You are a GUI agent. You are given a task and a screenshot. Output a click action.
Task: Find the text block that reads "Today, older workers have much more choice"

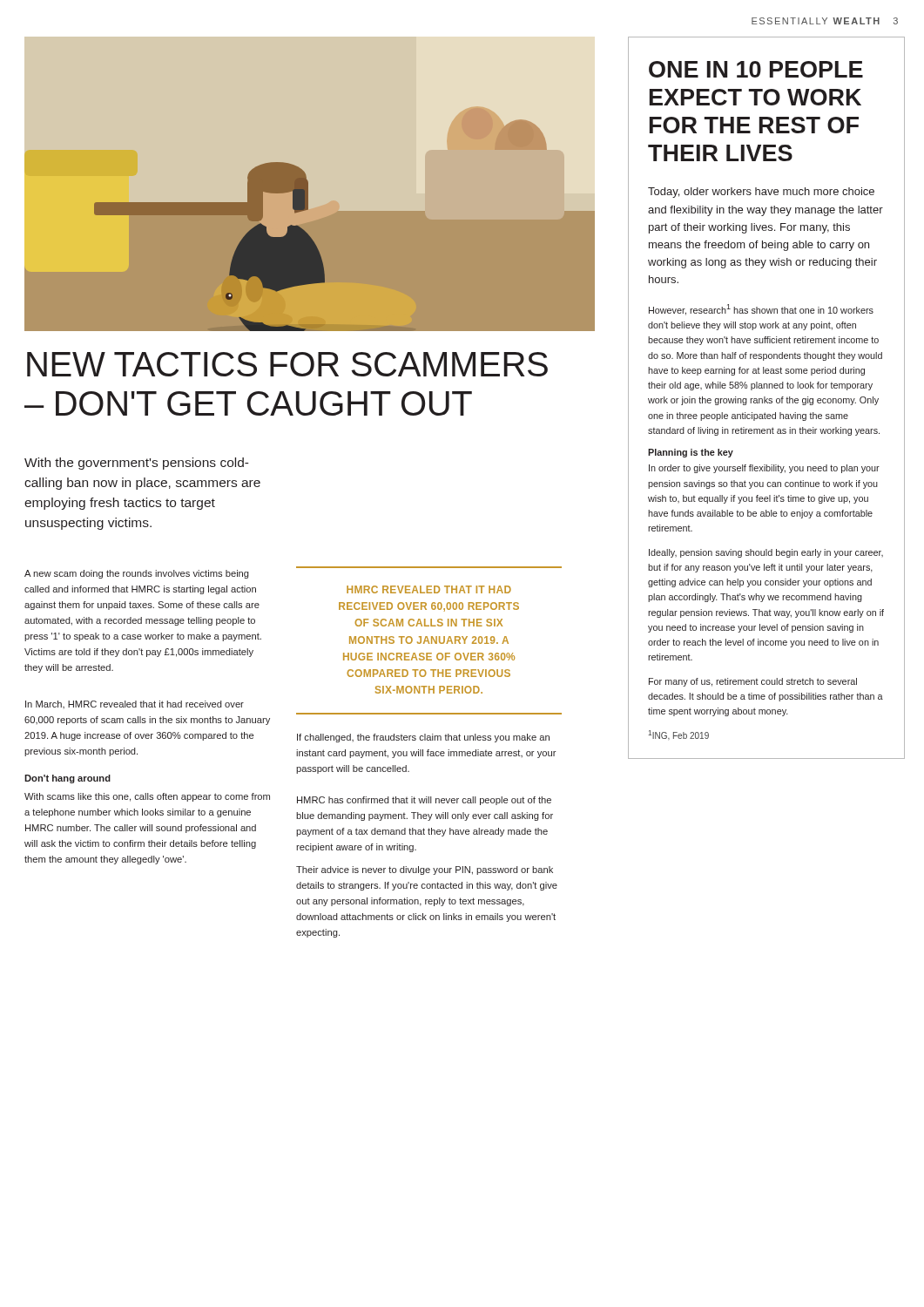coord(765,236)
